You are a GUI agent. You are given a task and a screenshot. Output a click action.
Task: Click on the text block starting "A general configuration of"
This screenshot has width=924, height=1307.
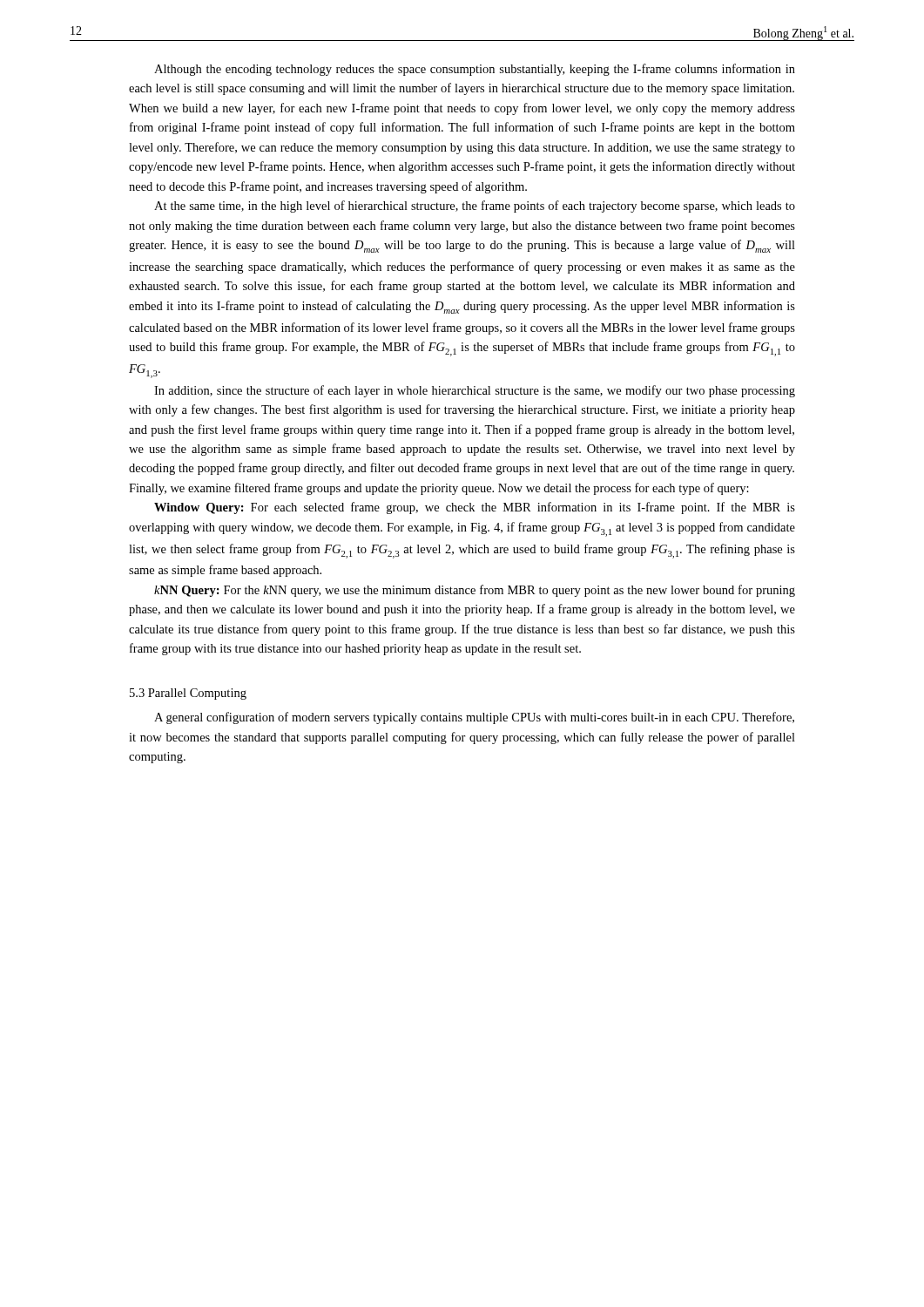[462, 737]
